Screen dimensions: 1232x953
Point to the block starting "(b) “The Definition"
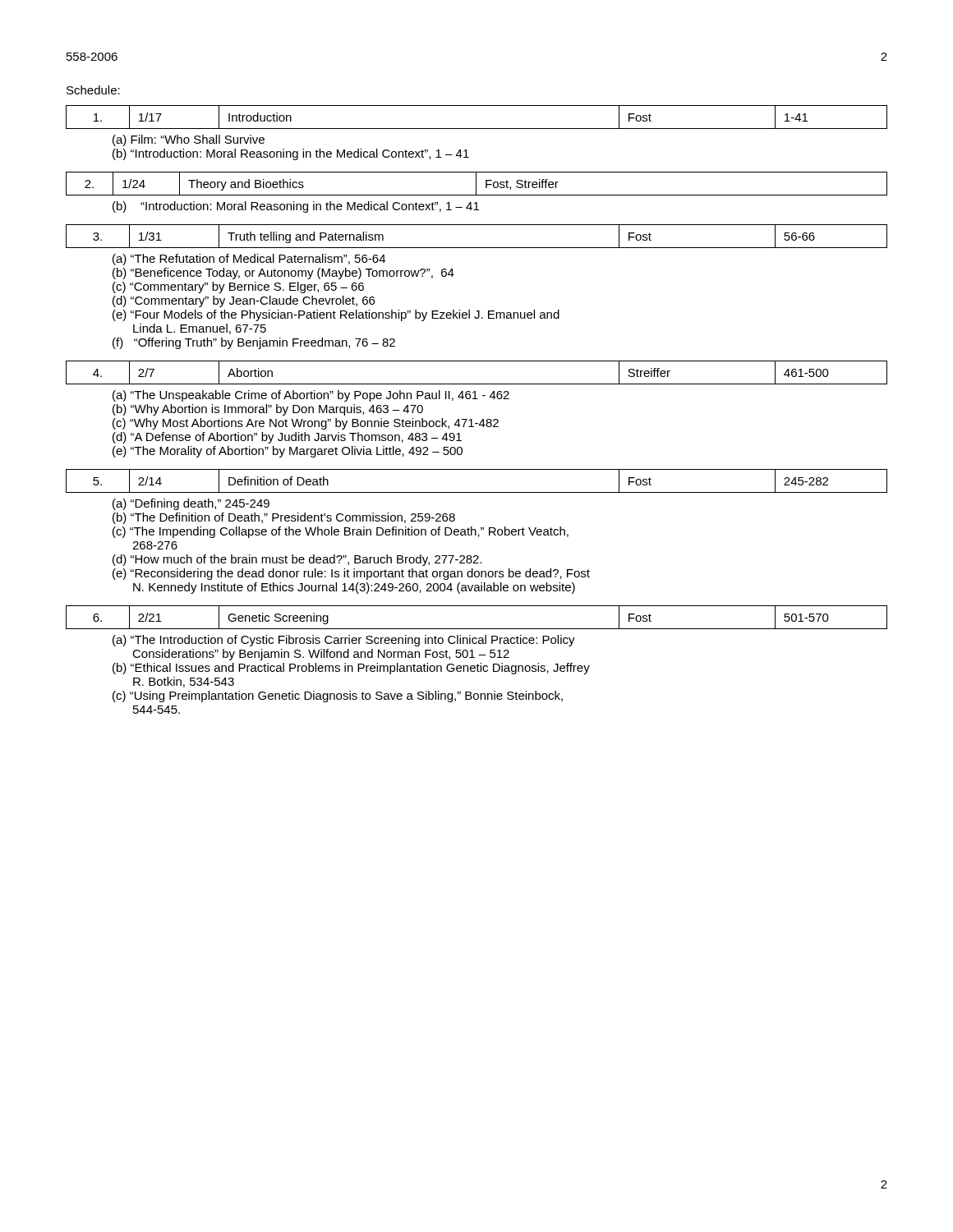tap(284, 517)
